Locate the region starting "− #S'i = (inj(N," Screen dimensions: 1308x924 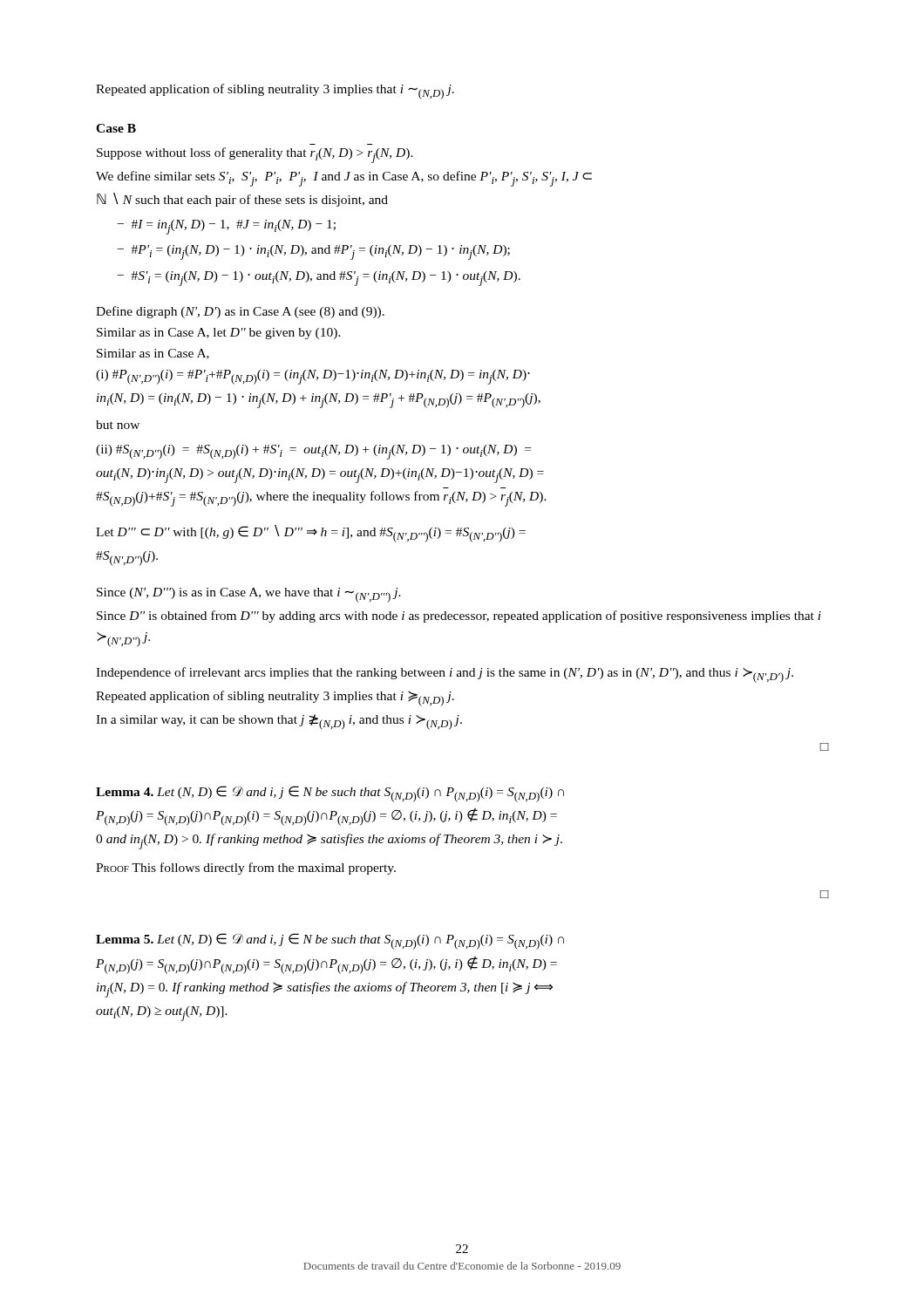click(x=319, y=277)
